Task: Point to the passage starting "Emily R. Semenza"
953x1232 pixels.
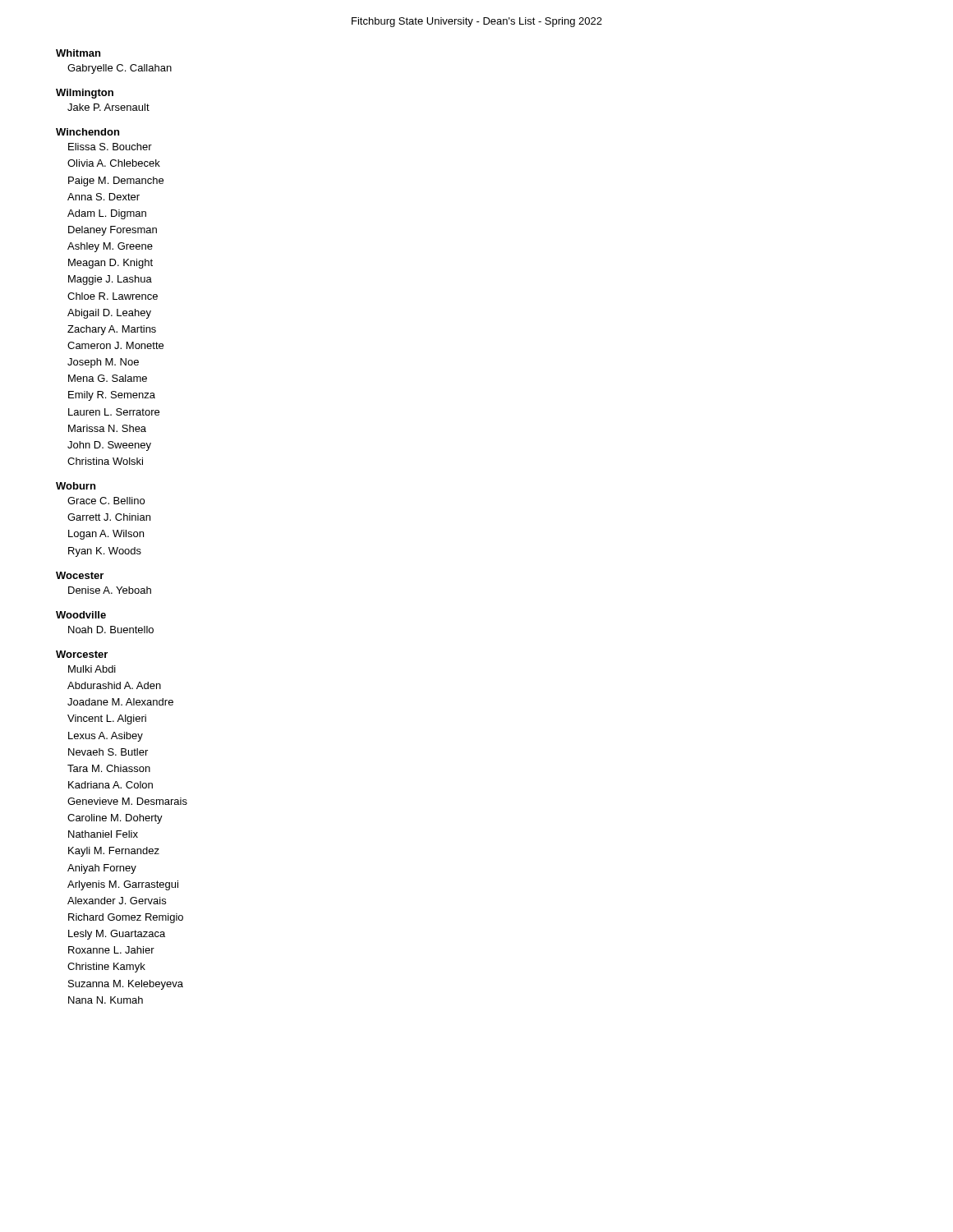Action: point(111,395)
